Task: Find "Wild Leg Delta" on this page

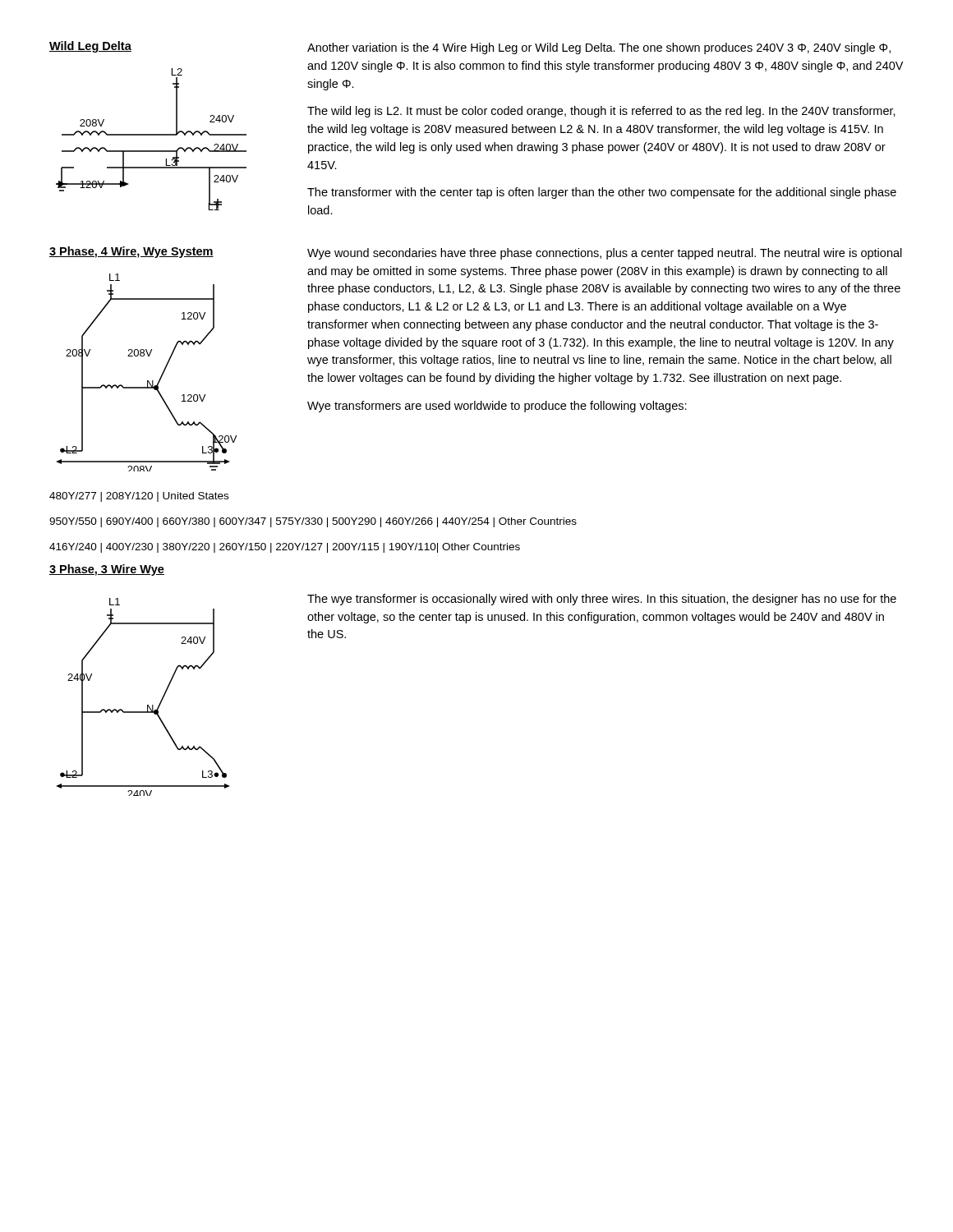Action: (90, 46)
